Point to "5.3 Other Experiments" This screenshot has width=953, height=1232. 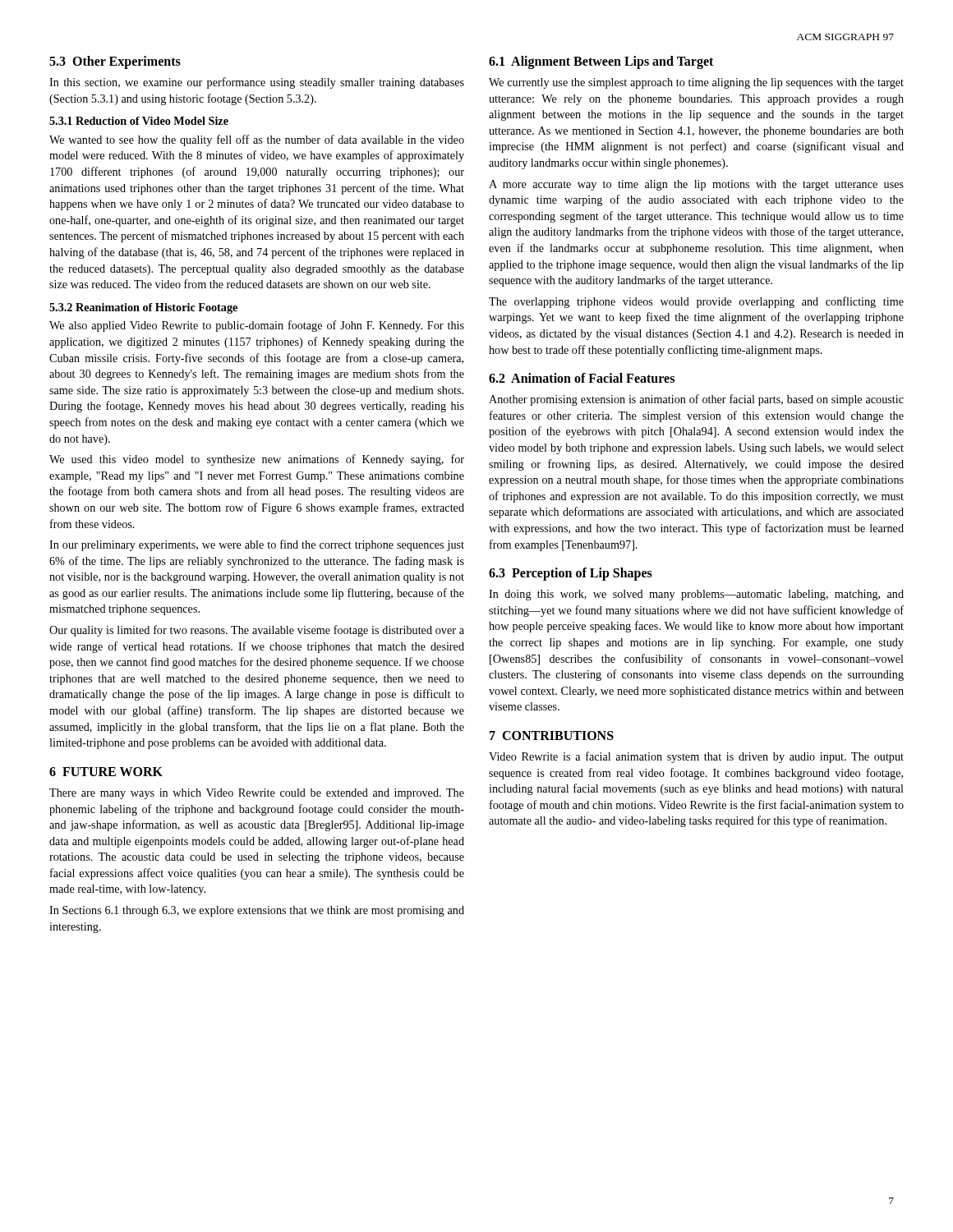pyautogui.click(x=115, y=61)
